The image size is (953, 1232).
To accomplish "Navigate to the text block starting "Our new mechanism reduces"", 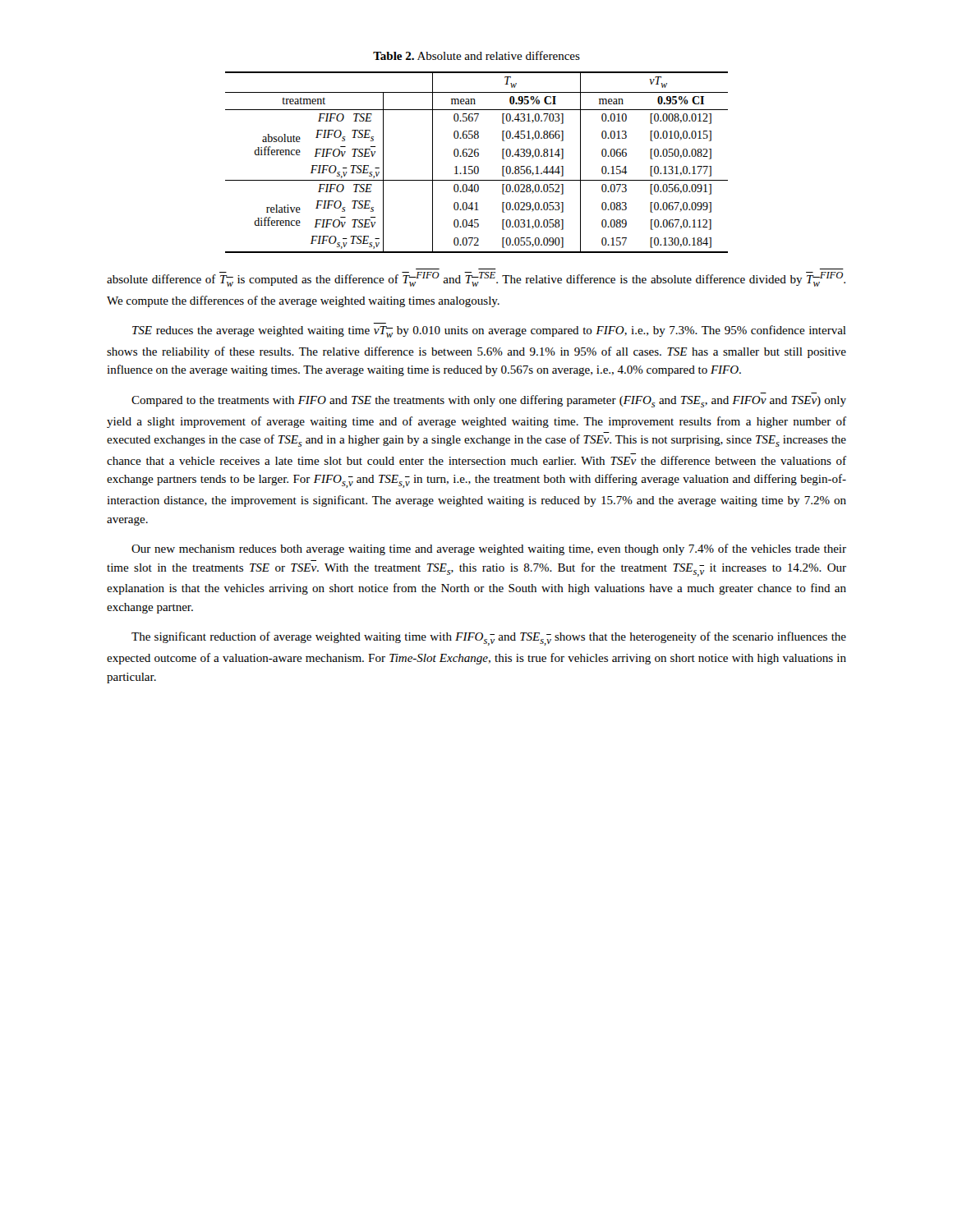I will tap(476, 578).
